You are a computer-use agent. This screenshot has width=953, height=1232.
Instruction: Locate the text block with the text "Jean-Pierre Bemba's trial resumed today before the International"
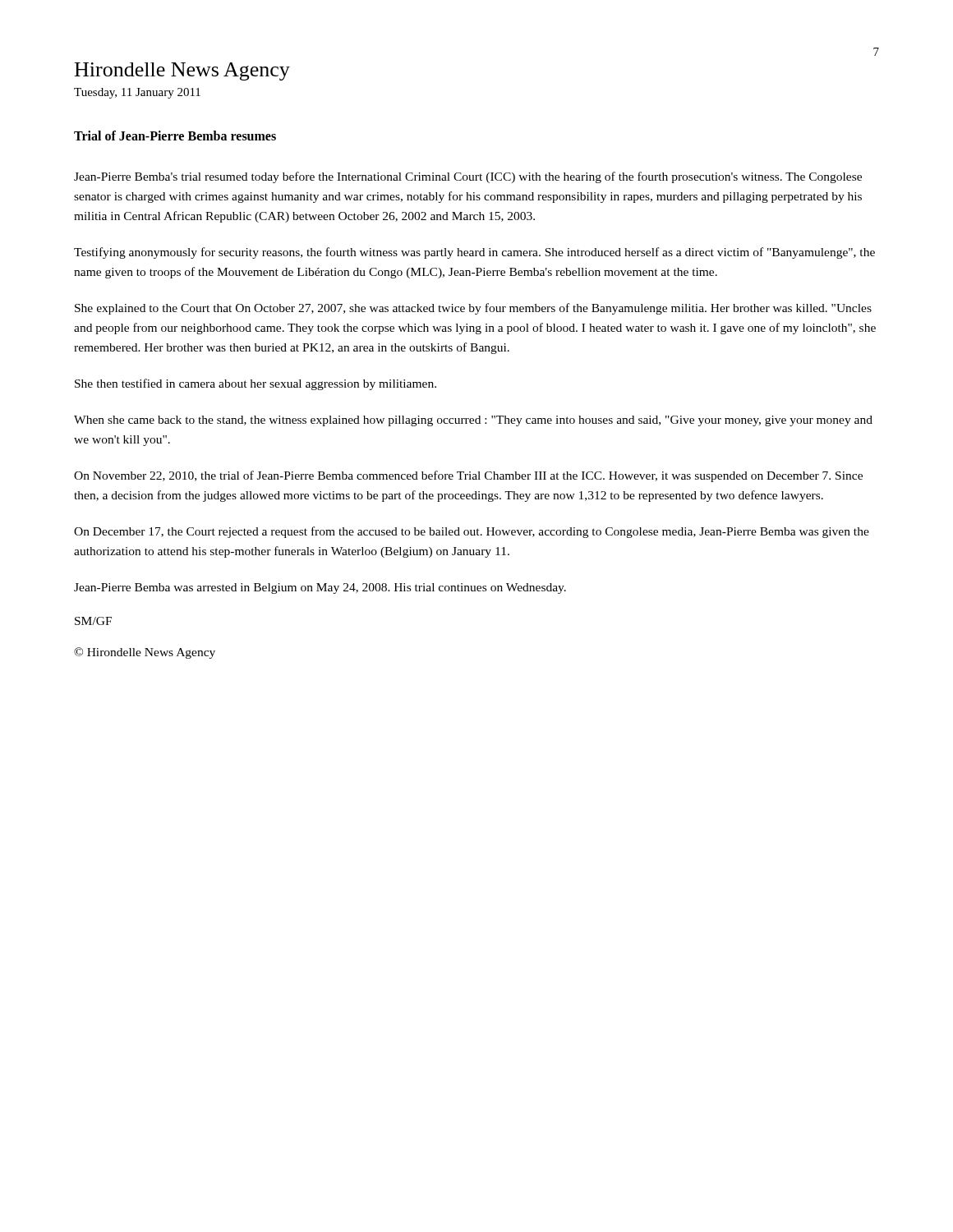coord(476,196)
